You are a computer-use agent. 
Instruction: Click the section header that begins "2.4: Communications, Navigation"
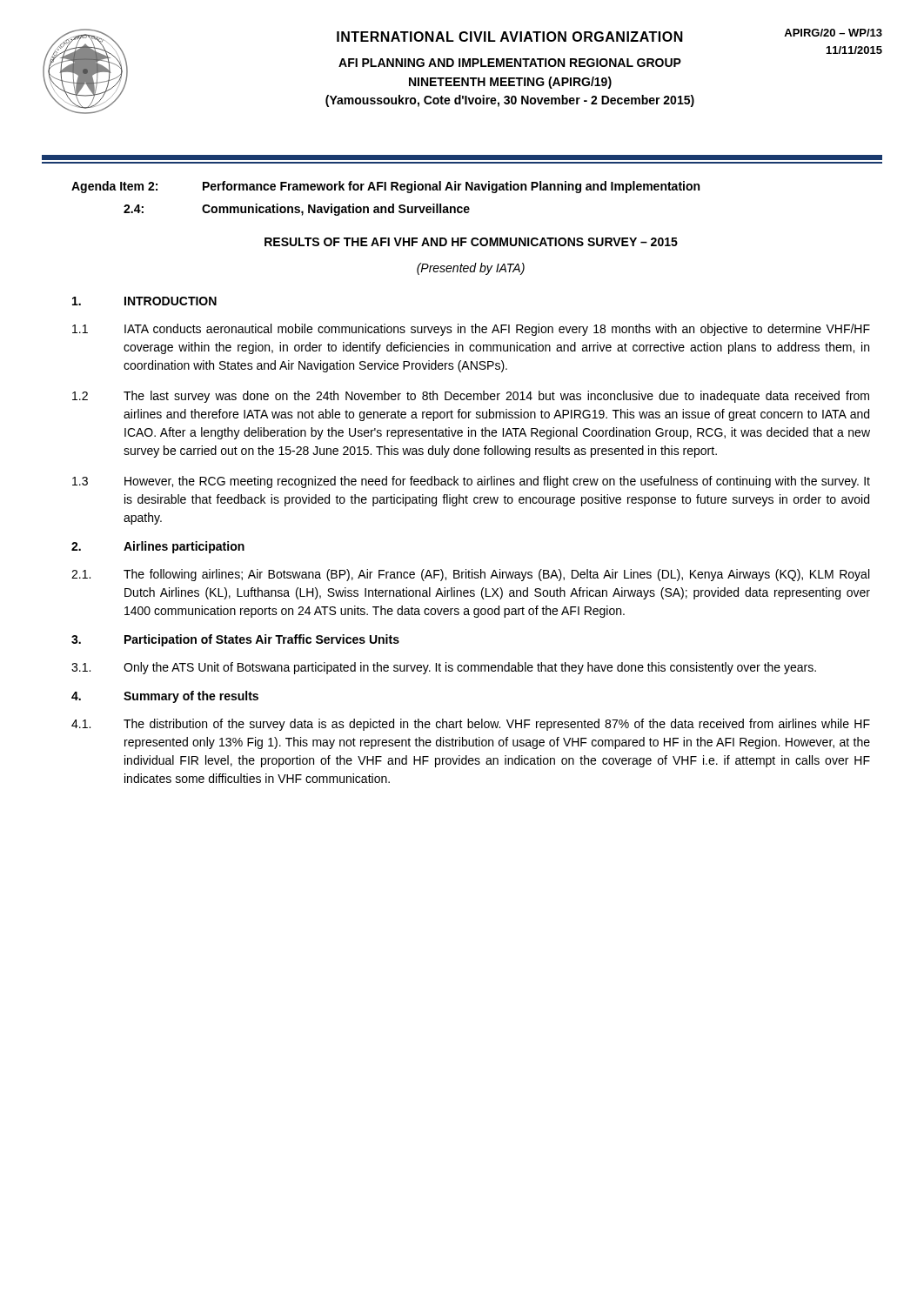click(x=471, y=209)
